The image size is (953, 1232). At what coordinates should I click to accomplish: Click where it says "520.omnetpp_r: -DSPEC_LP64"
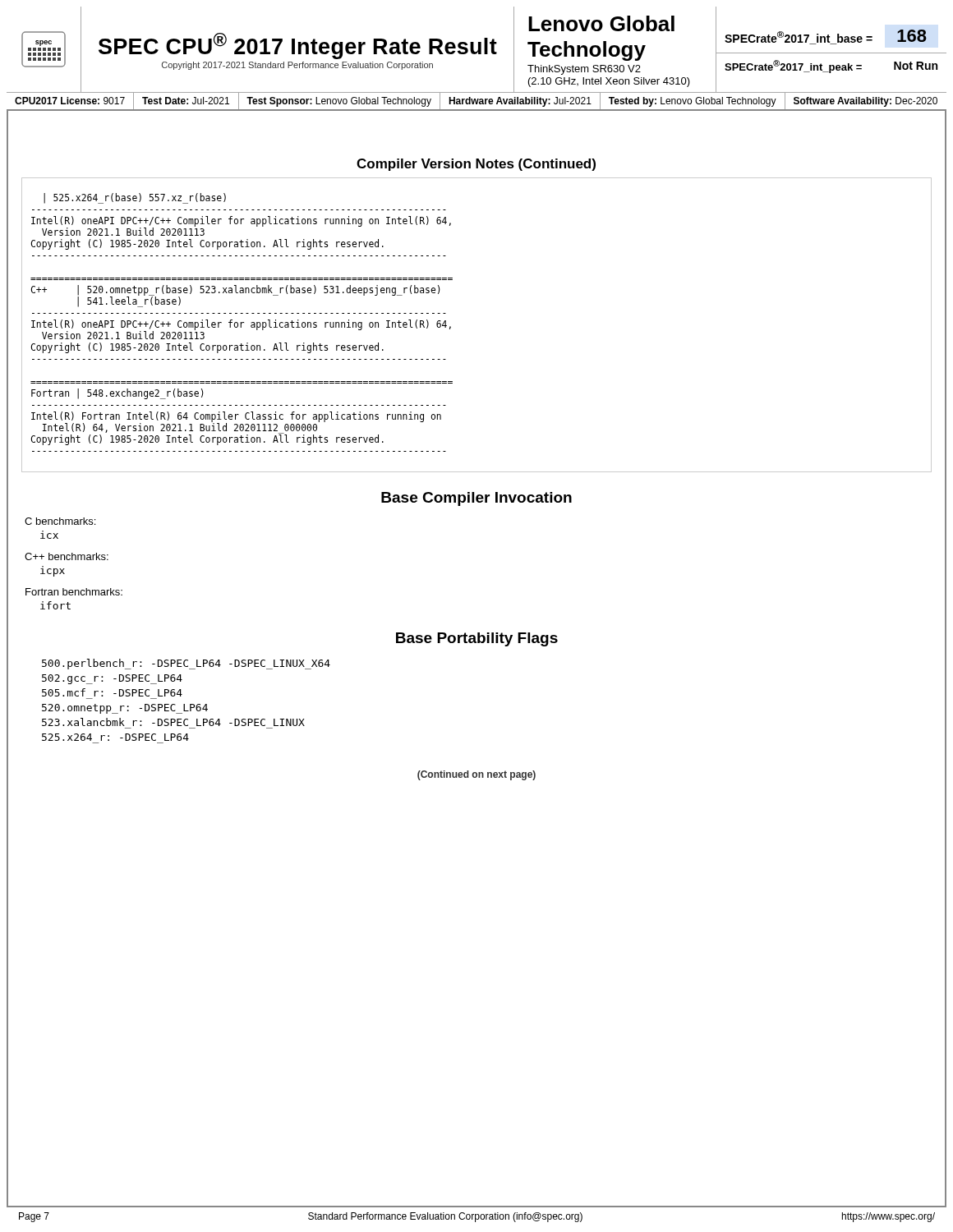click(x=125, y=707)
